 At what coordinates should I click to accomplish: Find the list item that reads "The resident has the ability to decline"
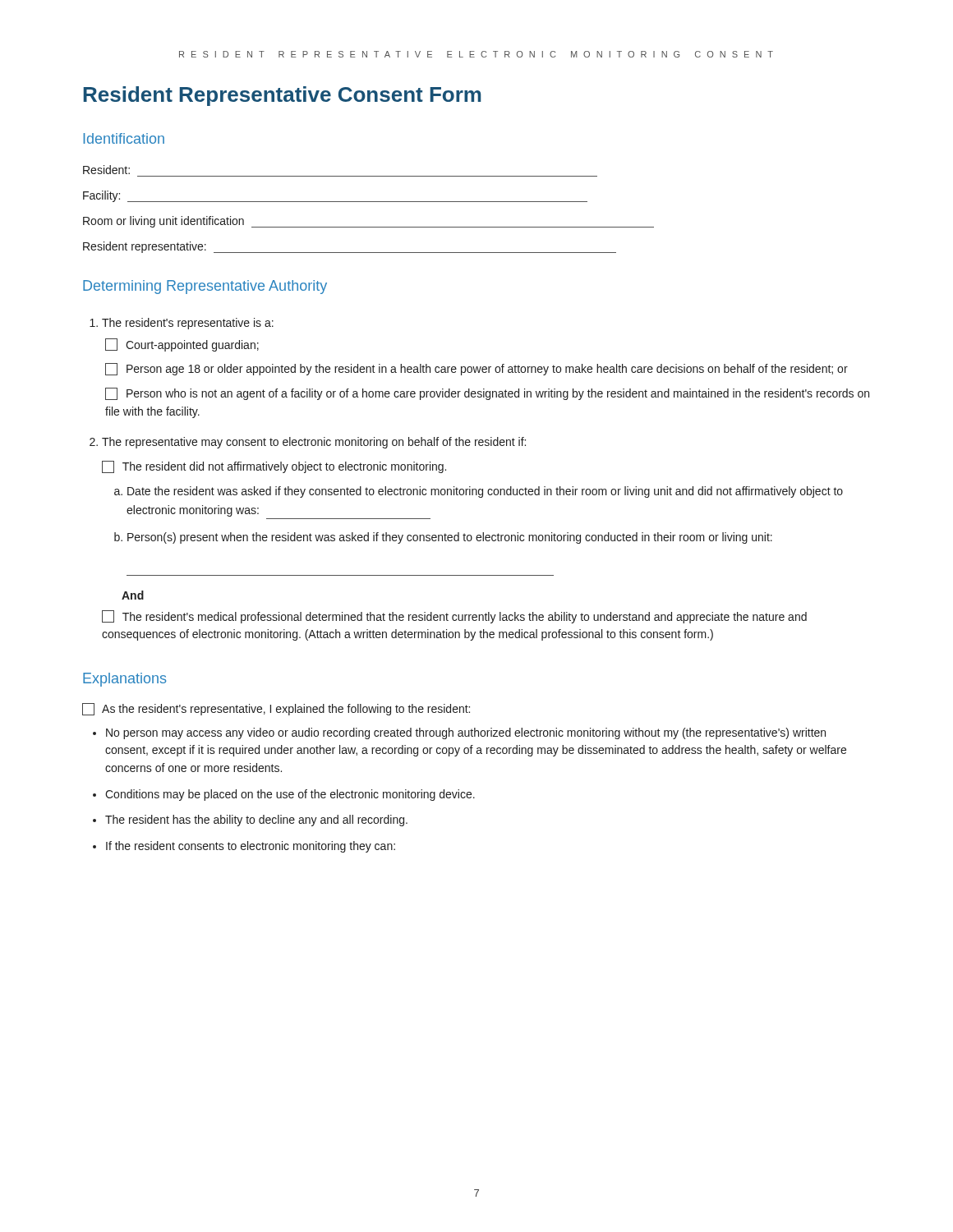click(x=257, y=820)
